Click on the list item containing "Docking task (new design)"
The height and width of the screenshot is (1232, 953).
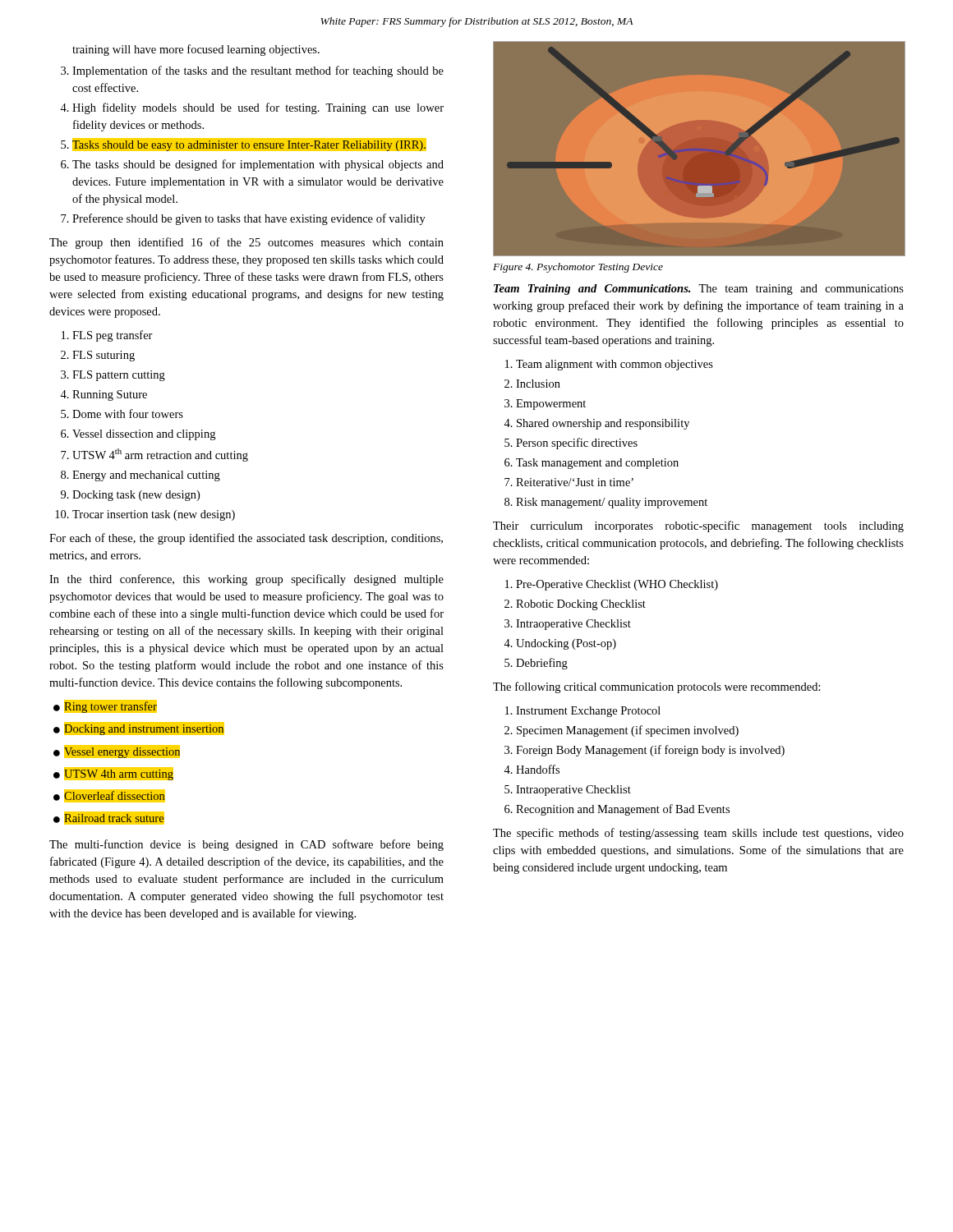(136, 495)
